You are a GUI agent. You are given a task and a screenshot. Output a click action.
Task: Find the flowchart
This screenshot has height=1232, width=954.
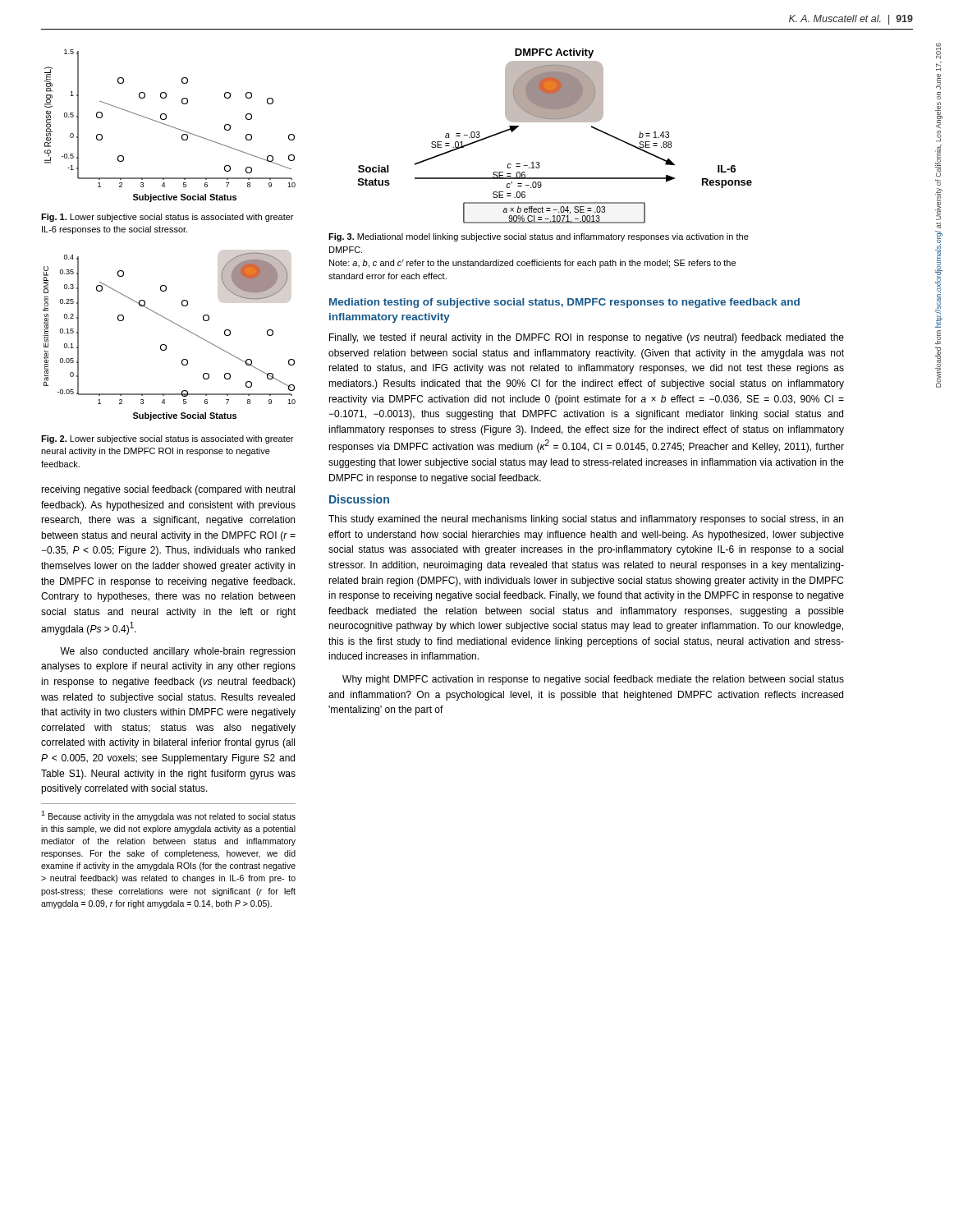(x=554, y=134)
